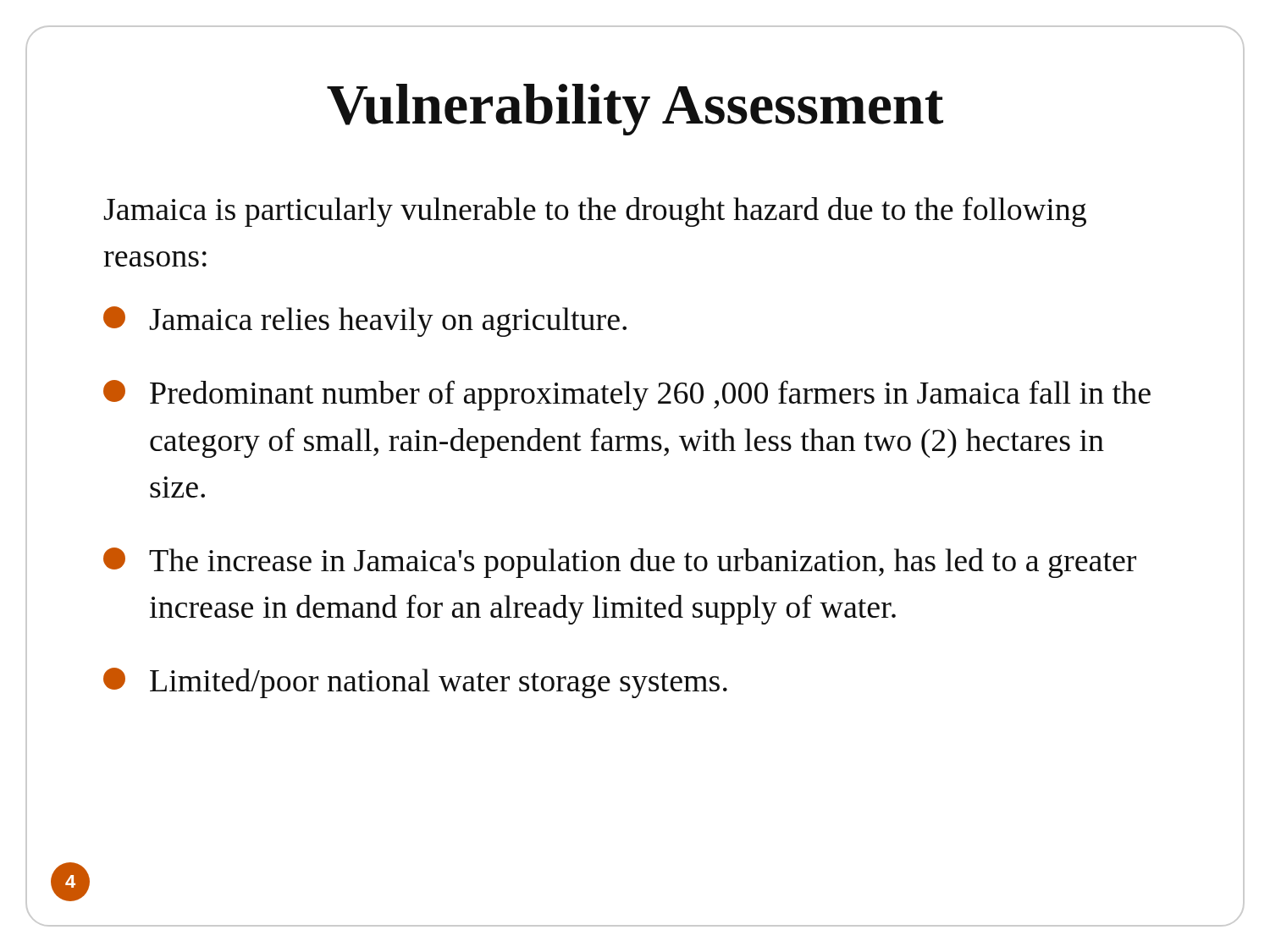The image size is (1270, 952).
Task: Locate the text block that says "Jamaica is particularly"
Action: 595,212
